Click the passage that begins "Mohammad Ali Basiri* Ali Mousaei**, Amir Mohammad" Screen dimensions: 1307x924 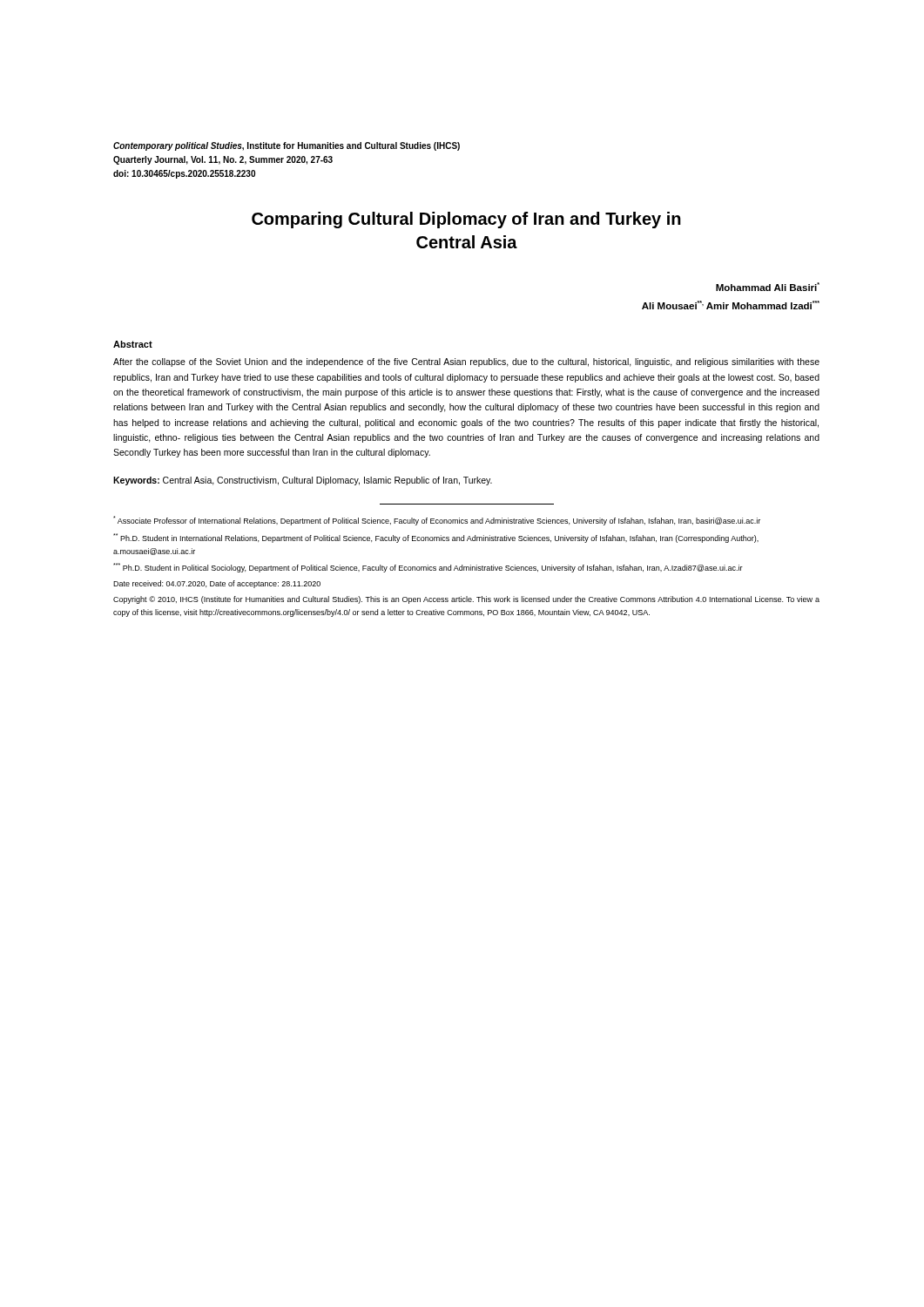(731, 296)
